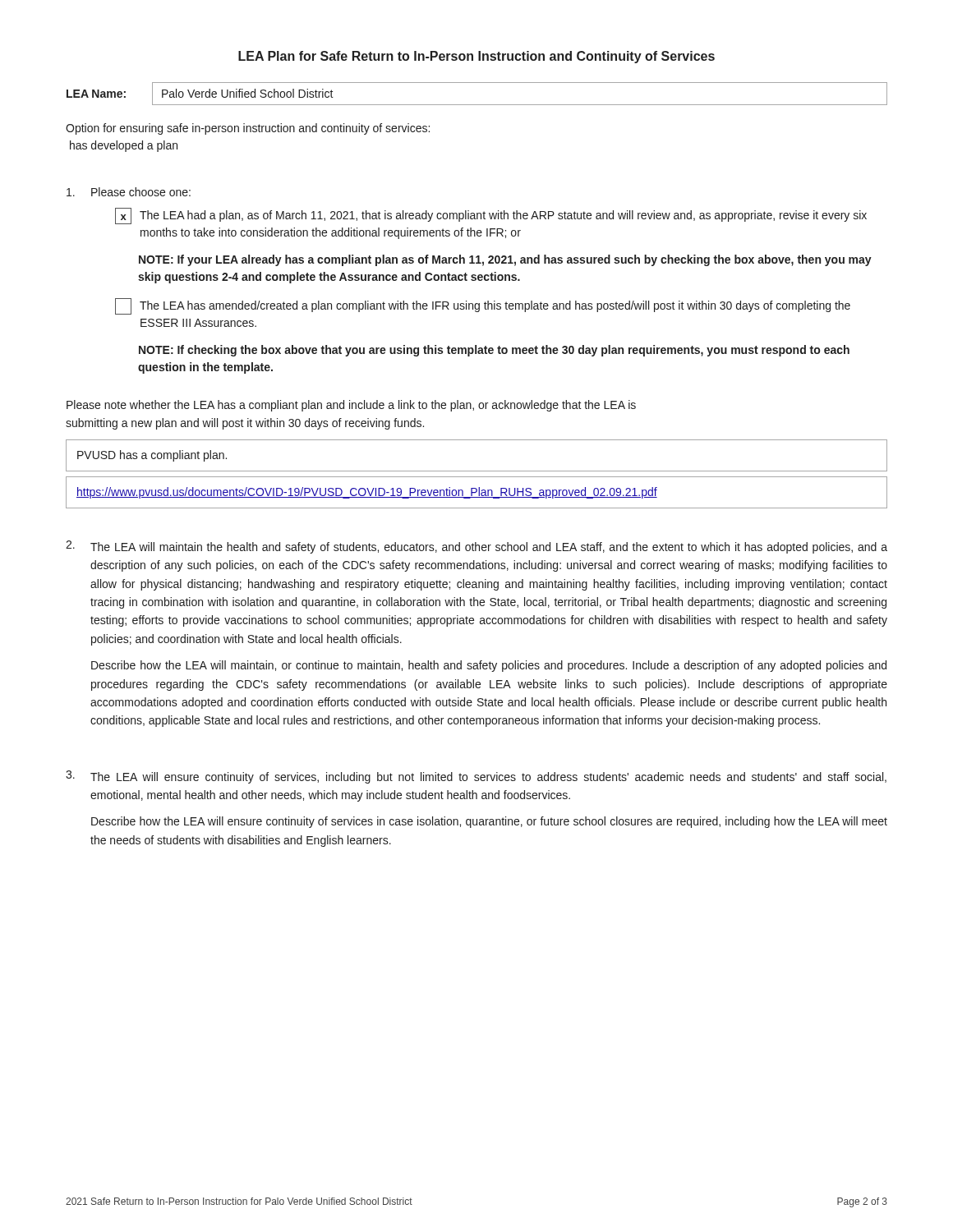953x1232 pixels.
Task: Point to the element starting "LEA Name: Palo Verde Unified School"
Action: pos(476,94)
